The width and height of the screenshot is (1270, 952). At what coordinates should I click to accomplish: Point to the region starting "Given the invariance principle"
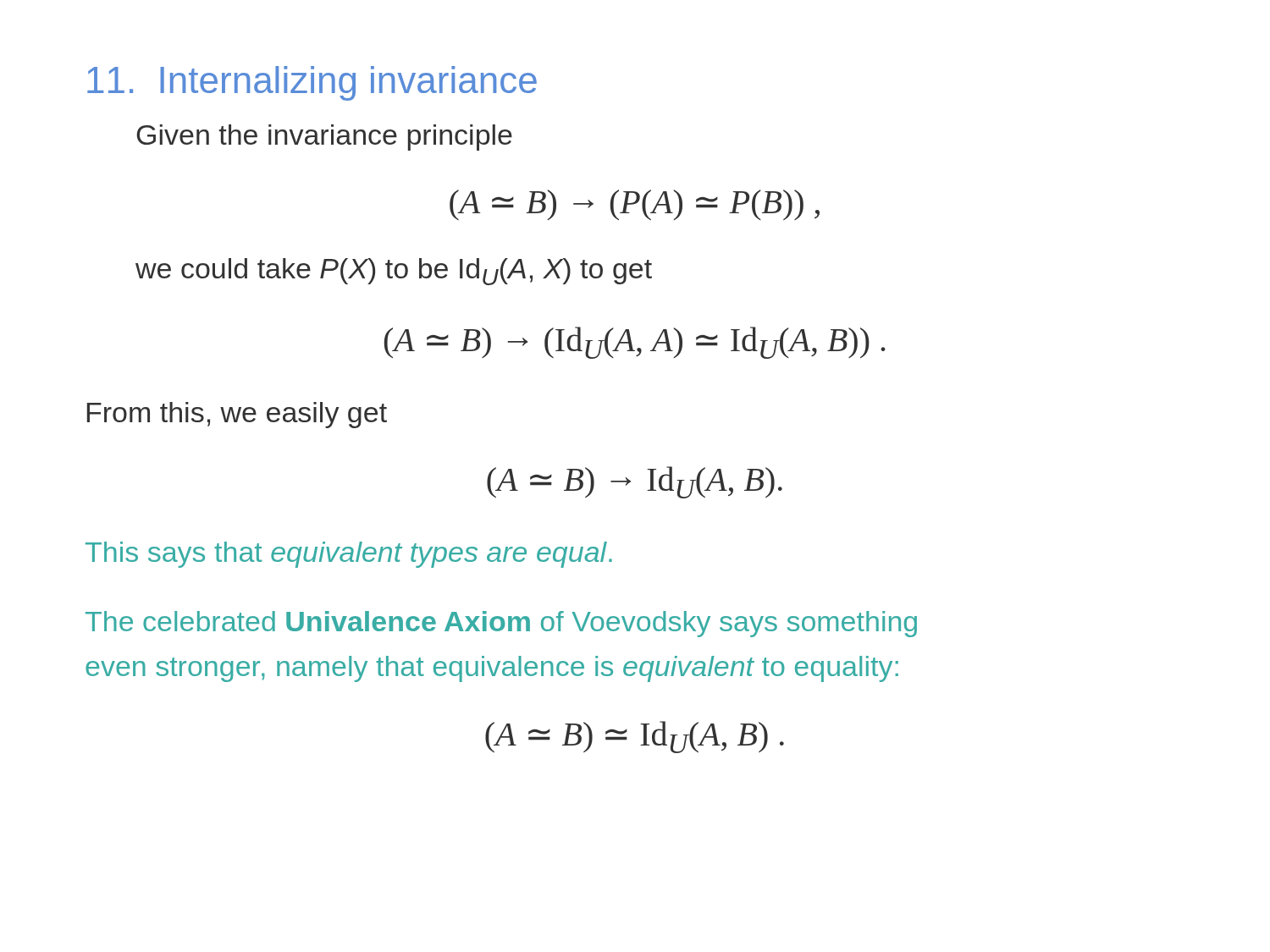click(x=324, y=135)
